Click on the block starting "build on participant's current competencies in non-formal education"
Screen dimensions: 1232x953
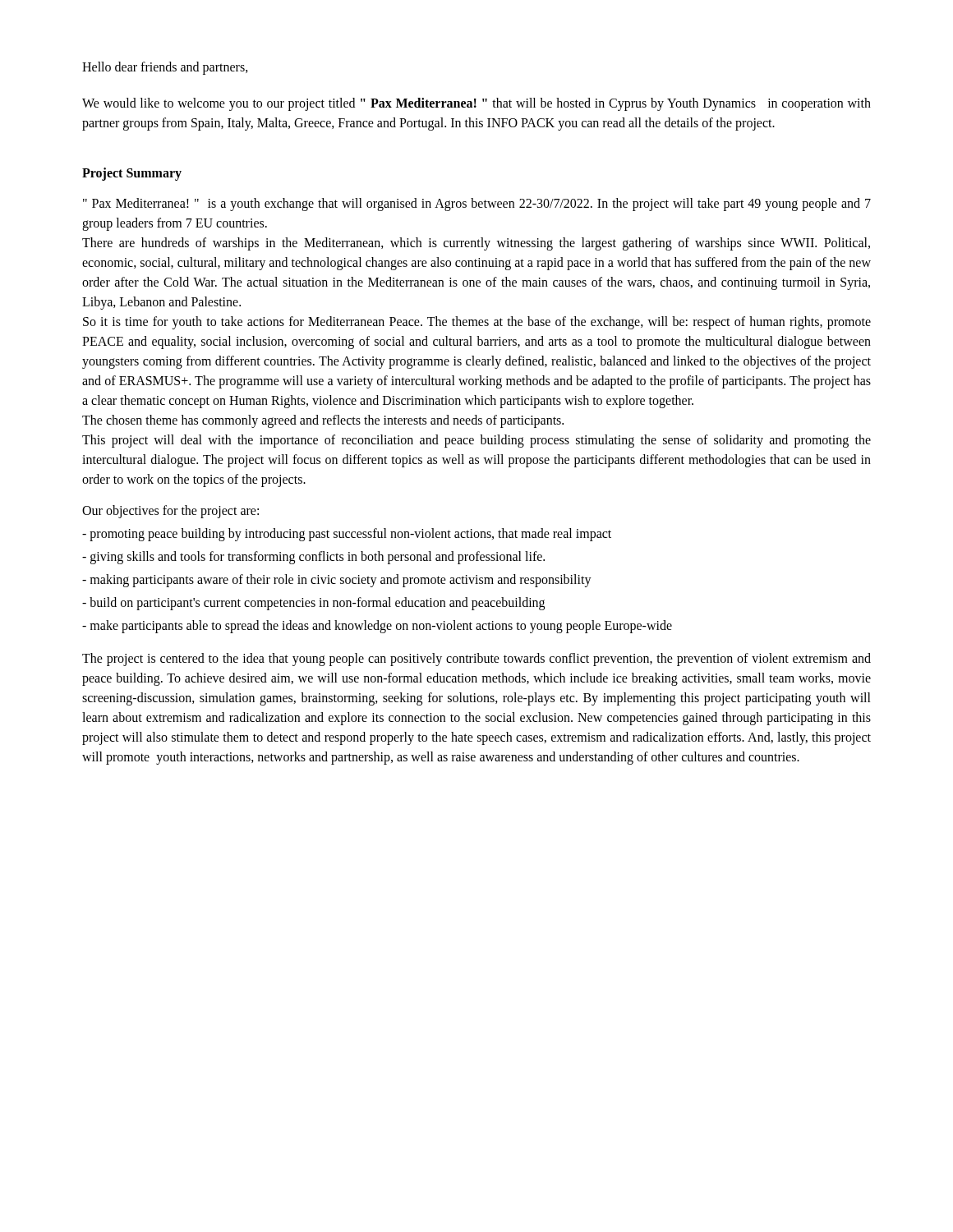click(314, 602)
